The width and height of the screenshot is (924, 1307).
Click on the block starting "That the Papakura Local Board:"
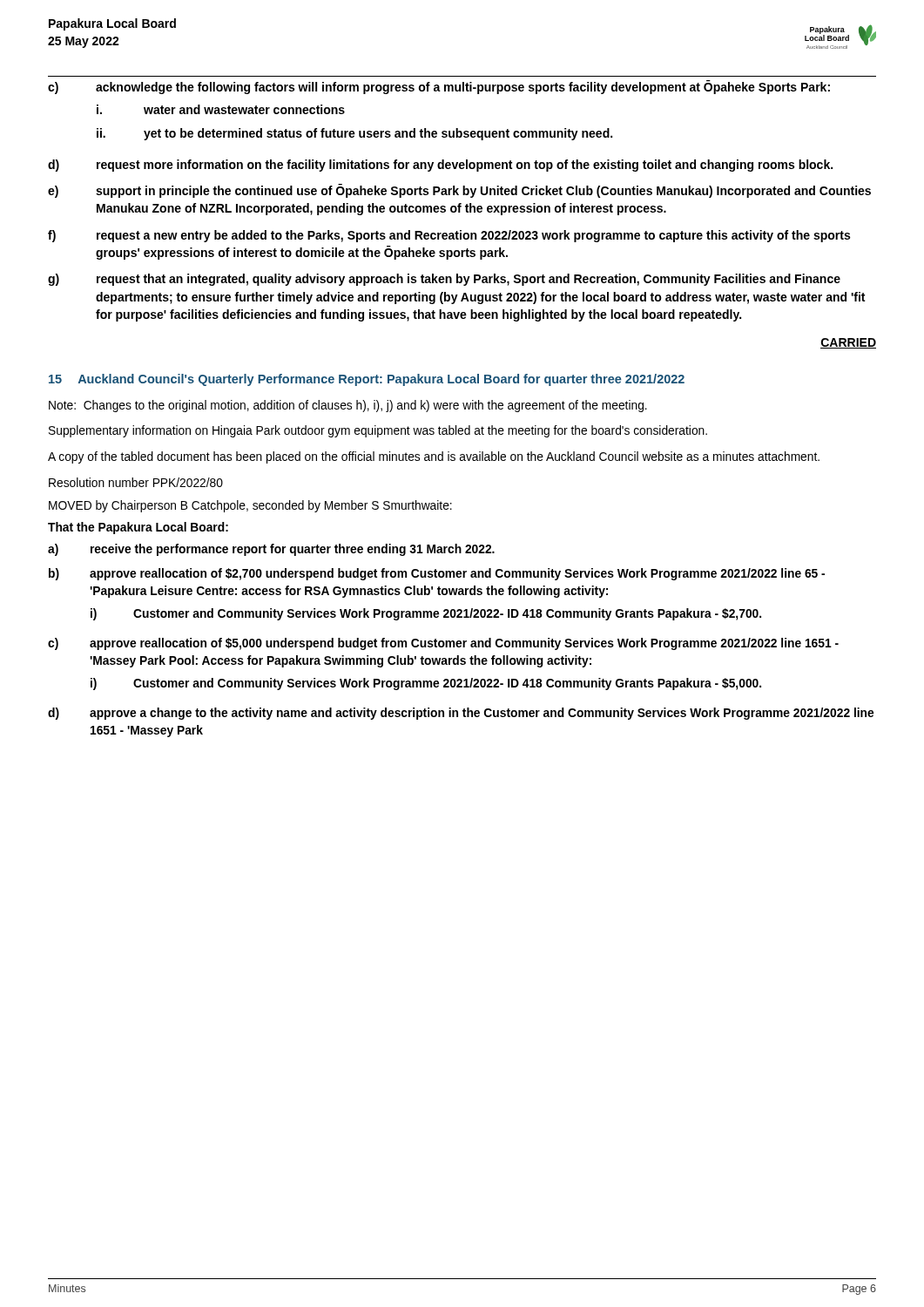click(138, 528)
